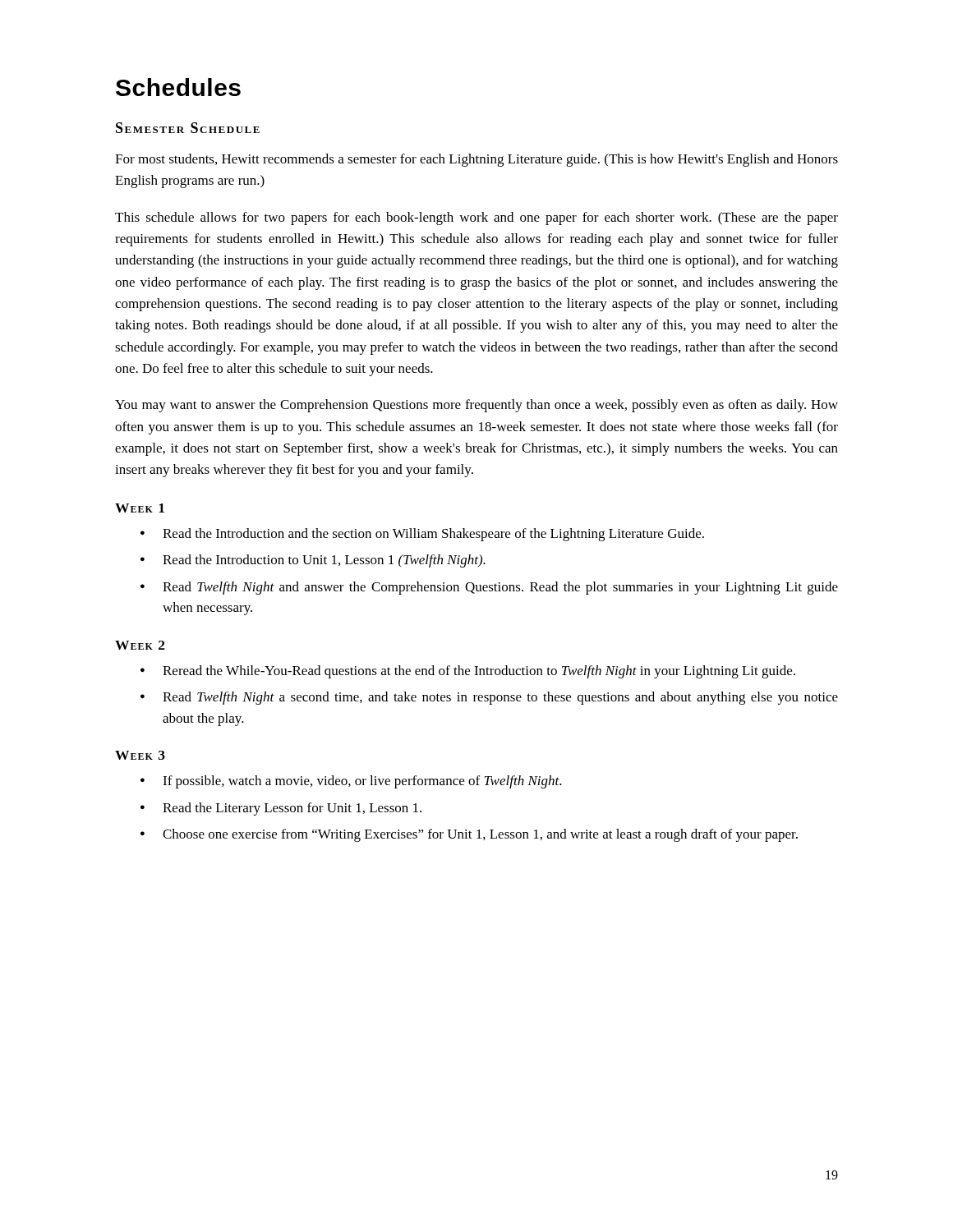
Task: Click on the passage starting "You may want to answer the Comprehension"
Action: click(x=476, y=437)
